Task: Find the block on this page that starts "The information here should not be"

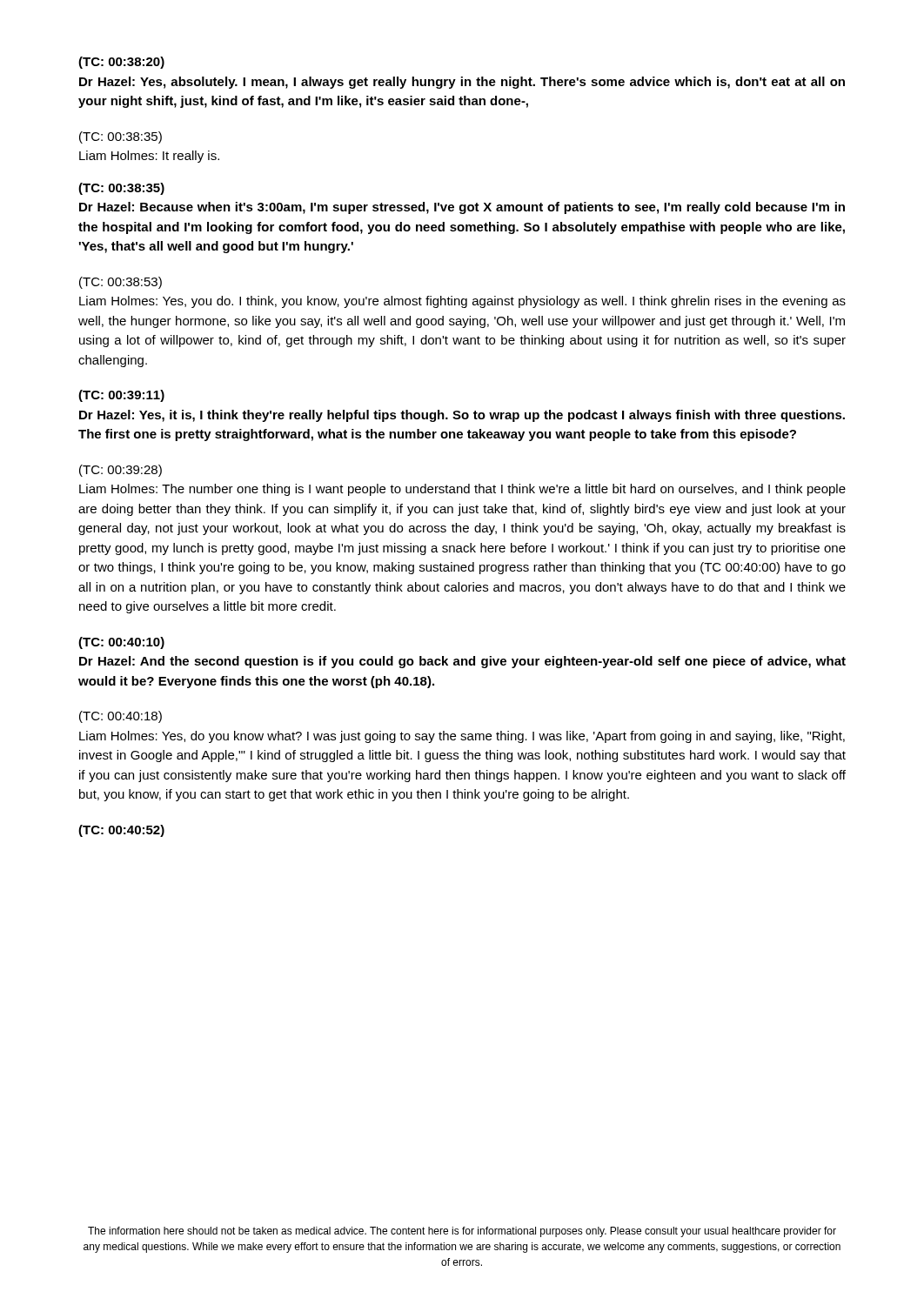Action: point(462,1247)
